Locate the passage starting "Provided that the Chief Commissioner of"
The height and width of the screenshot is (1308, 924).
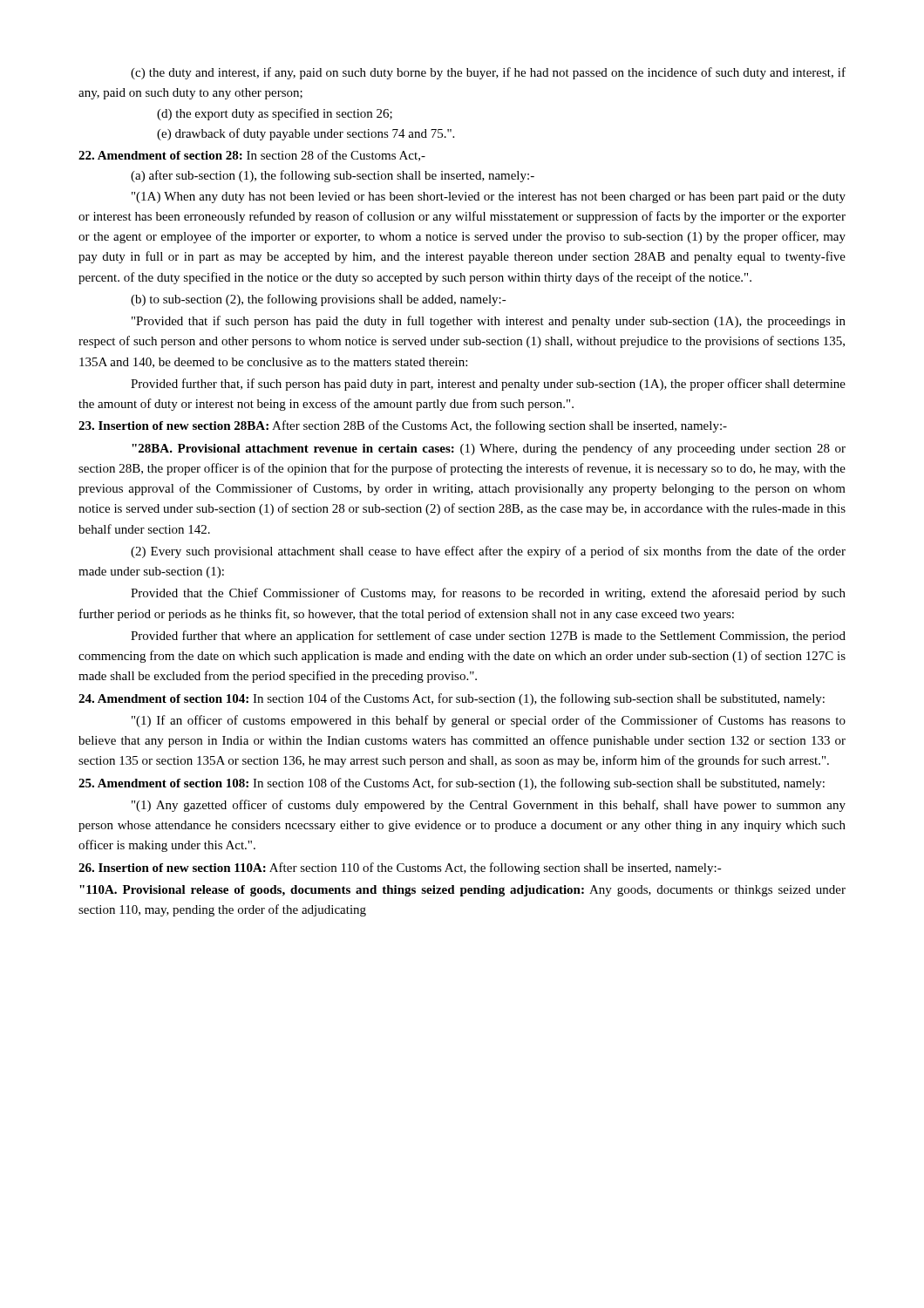[462, 603]
